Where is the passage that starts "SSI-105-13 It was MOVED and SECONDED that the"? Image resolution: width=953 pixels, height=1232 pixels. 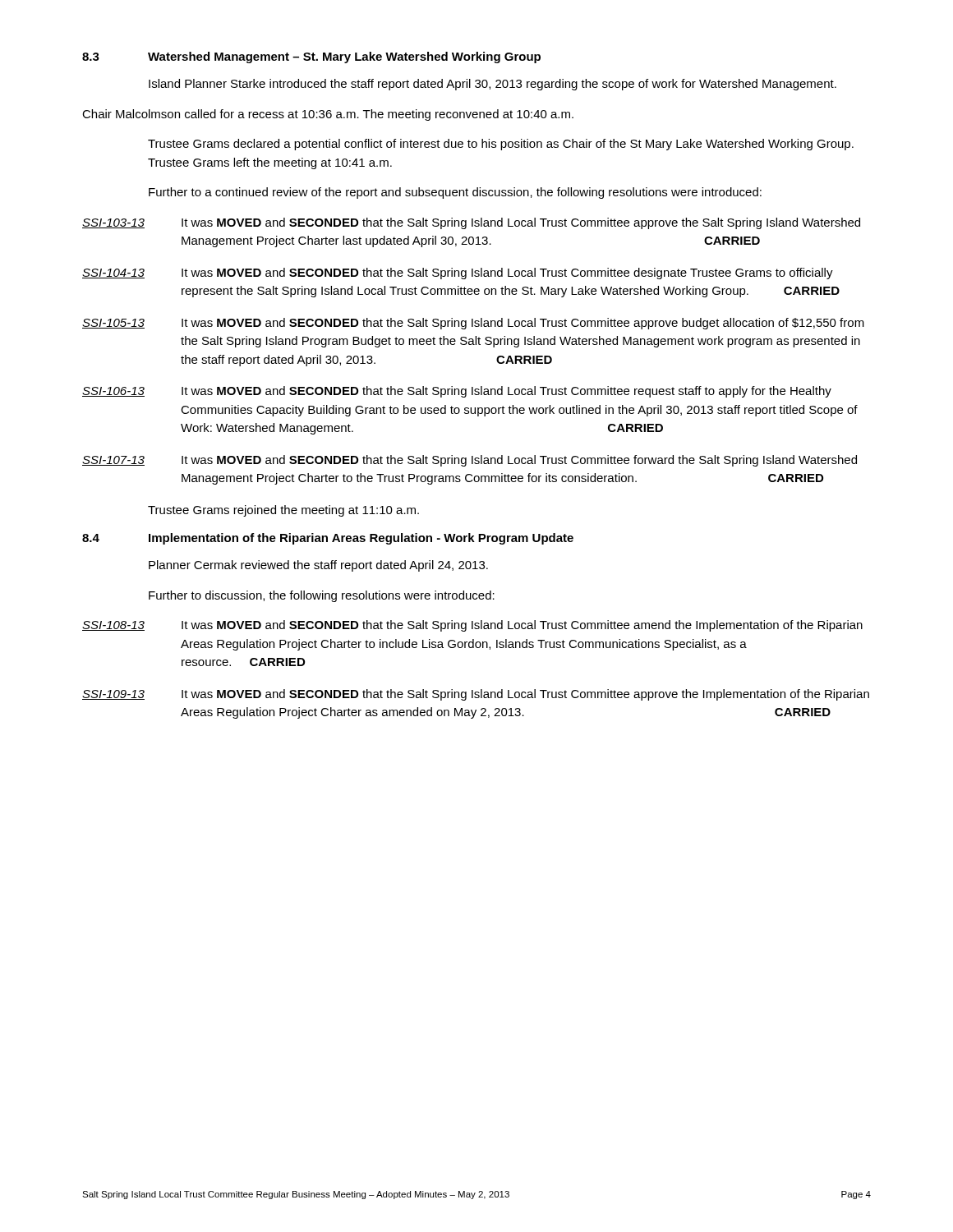pyautogui.click(x=476, y=341)
